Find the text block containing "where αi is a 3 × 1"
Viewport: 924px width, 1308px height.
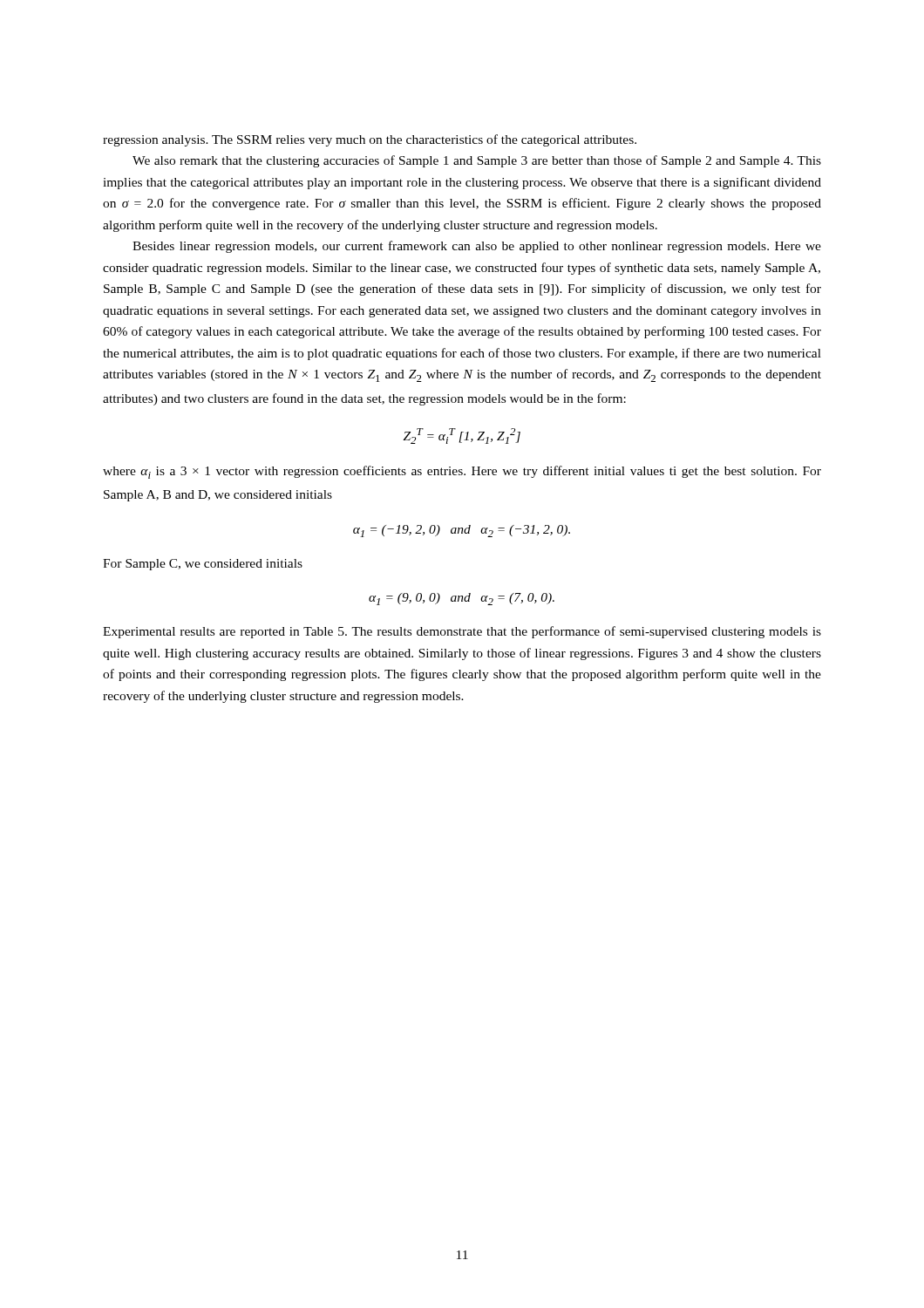tap(462, 483)
